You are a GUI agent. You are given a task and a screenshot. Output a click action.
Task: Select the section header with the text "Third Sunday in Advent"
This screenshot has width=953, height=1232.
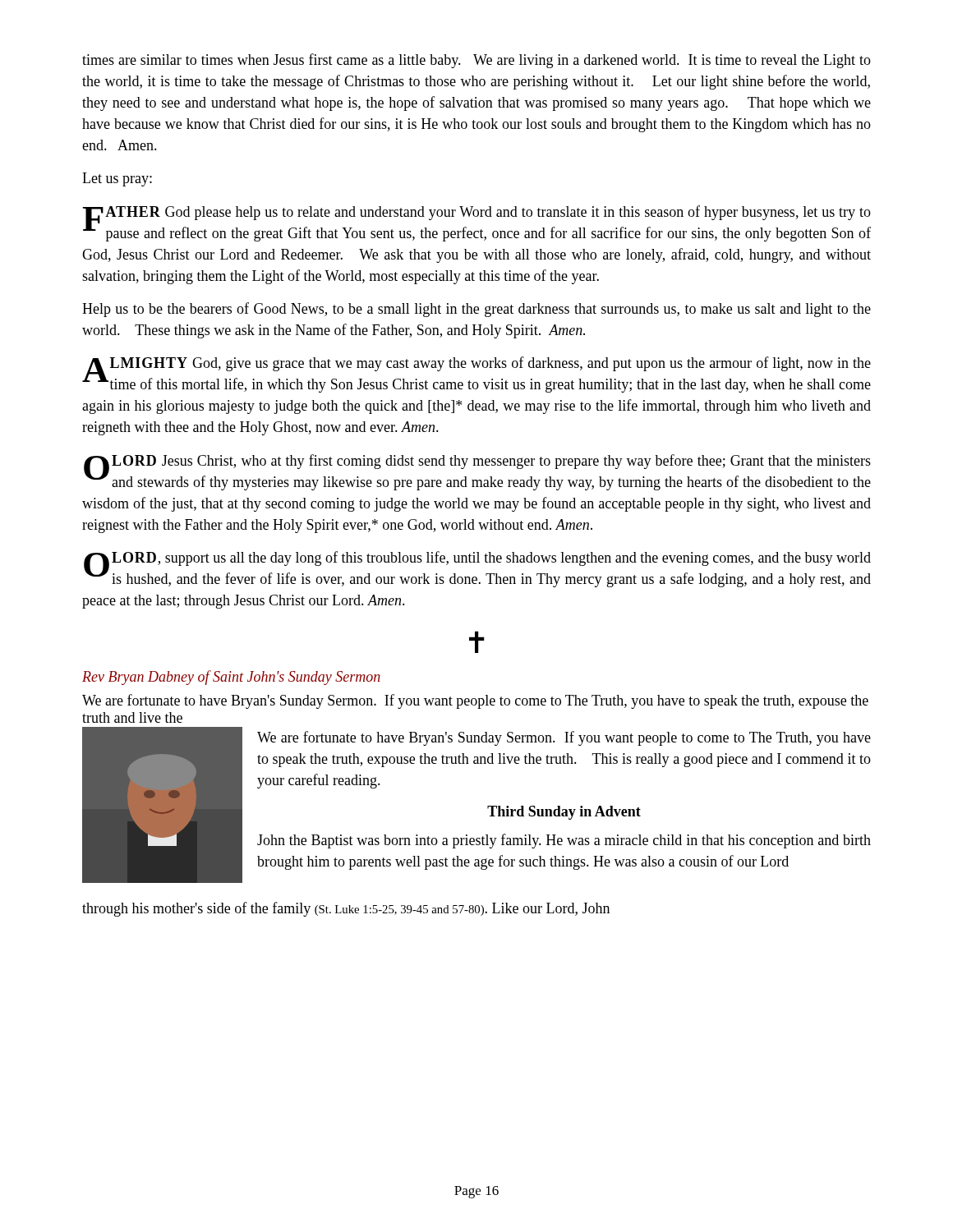point(564,812)
